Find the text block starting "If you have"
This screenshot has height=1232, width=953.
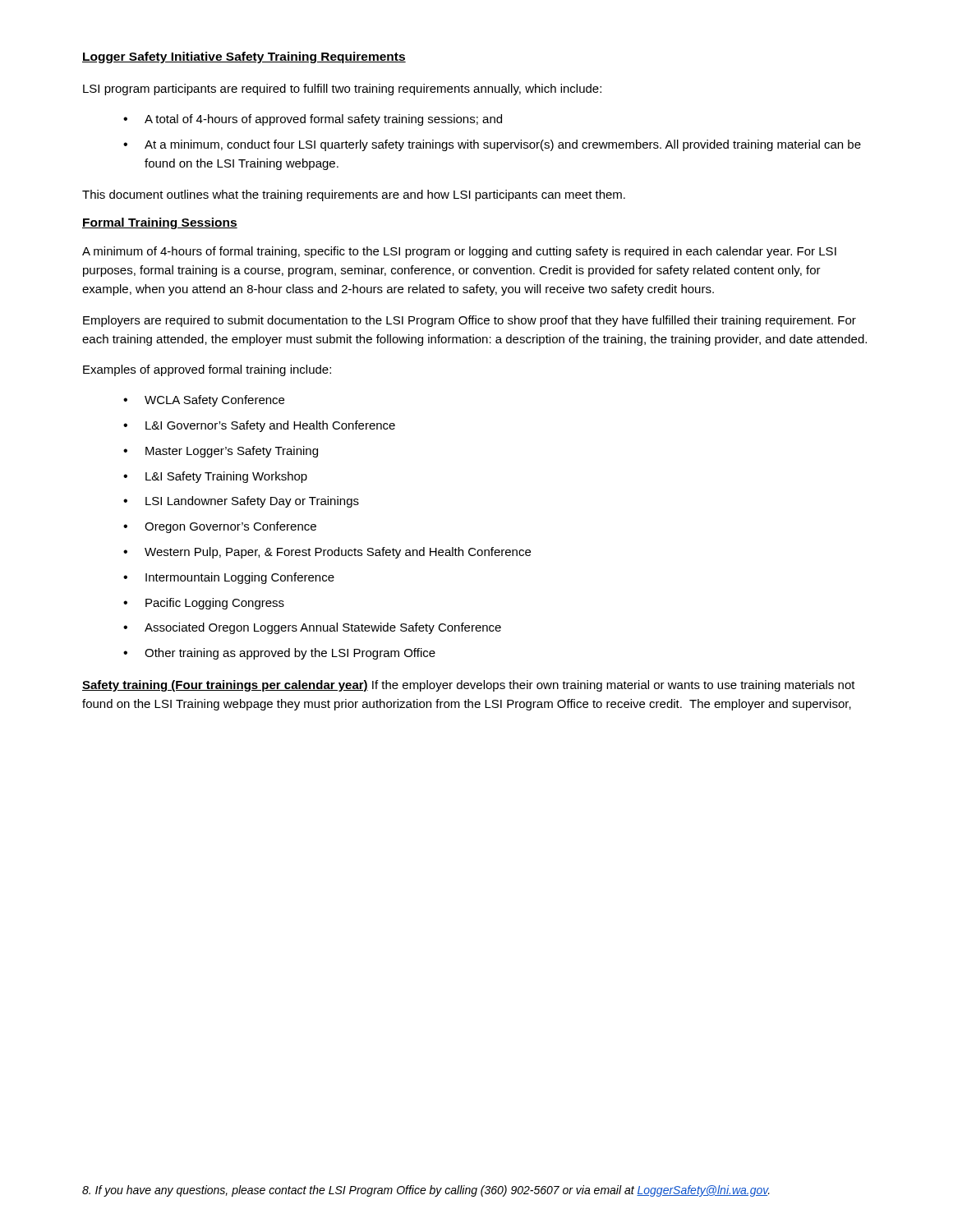pyautogui.click(x=426, y=1190)
